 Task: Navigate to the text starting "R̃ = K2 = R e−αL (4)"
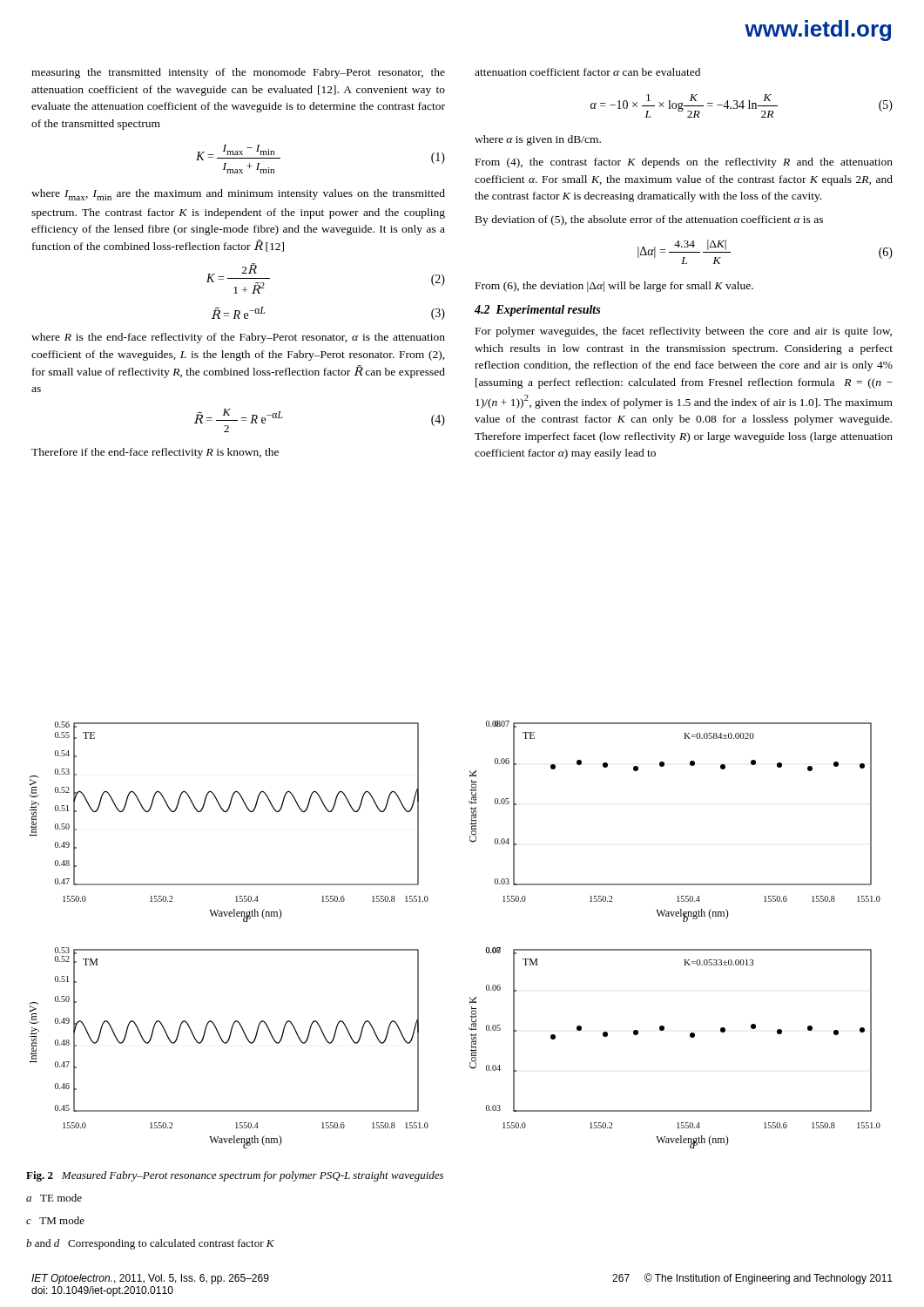[227, 420]
